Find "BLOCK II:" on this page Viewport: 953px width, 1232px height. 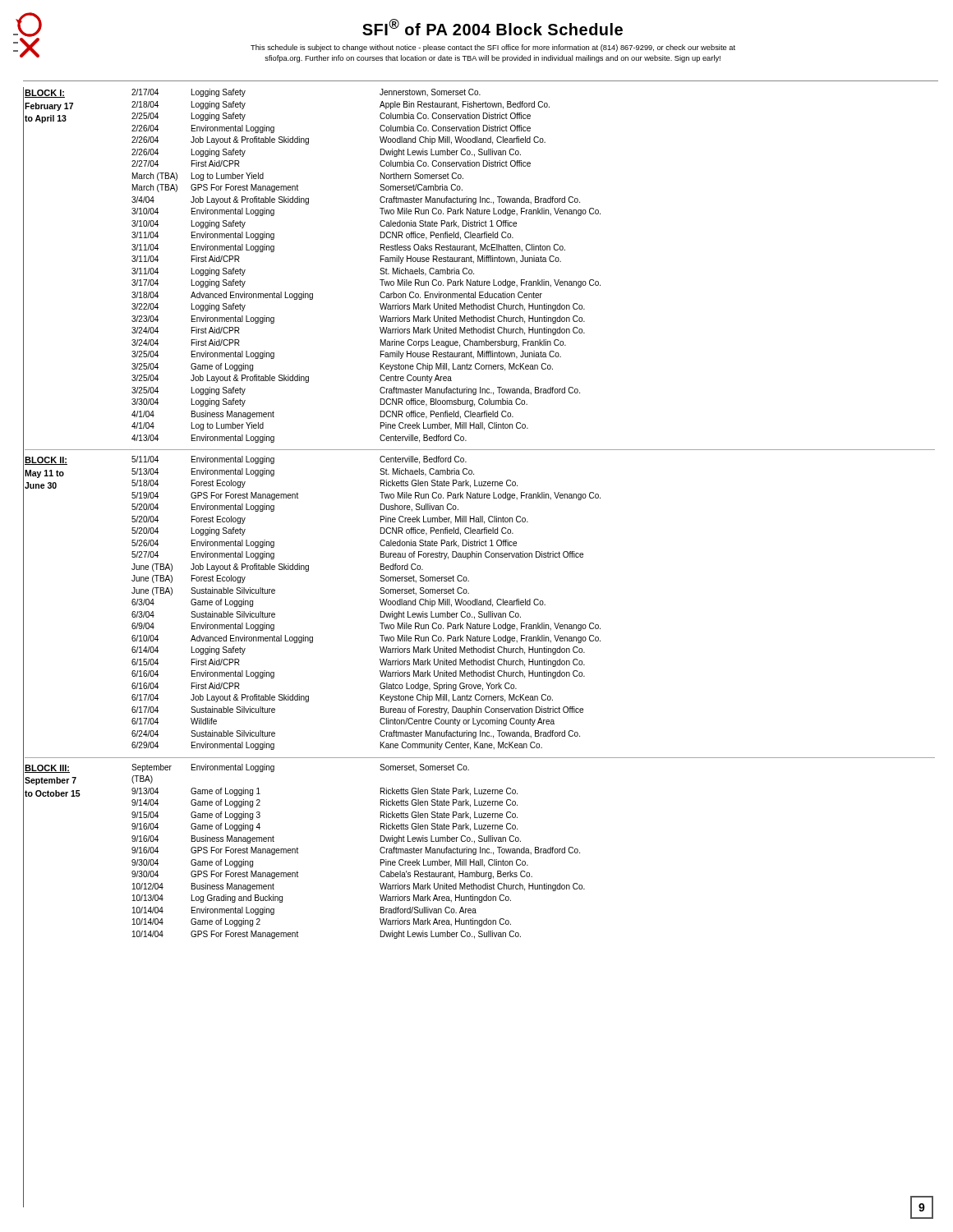pos(46,460)
